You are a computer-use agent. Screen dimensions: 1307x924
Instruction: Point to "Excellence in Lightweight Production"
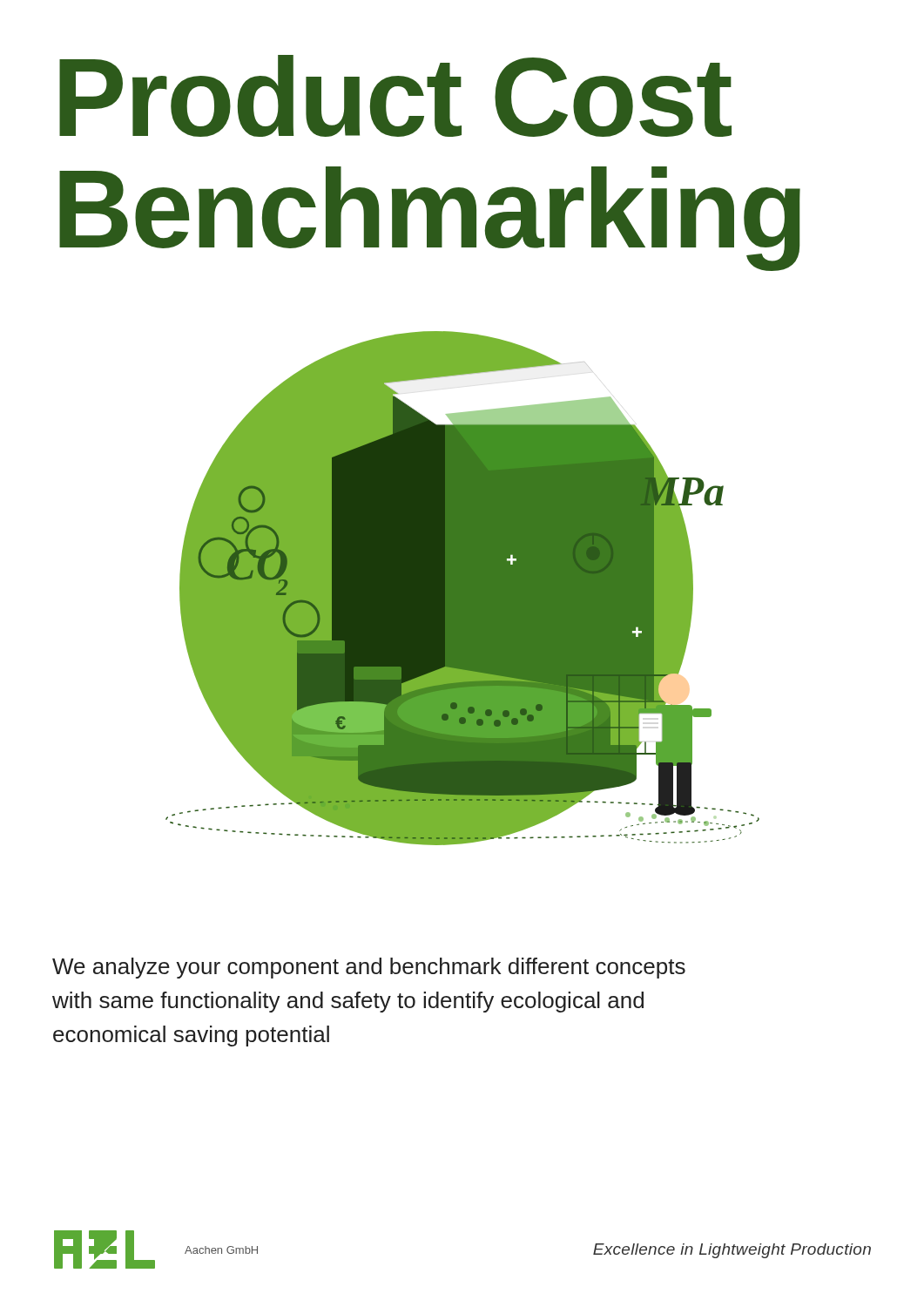732,1249
